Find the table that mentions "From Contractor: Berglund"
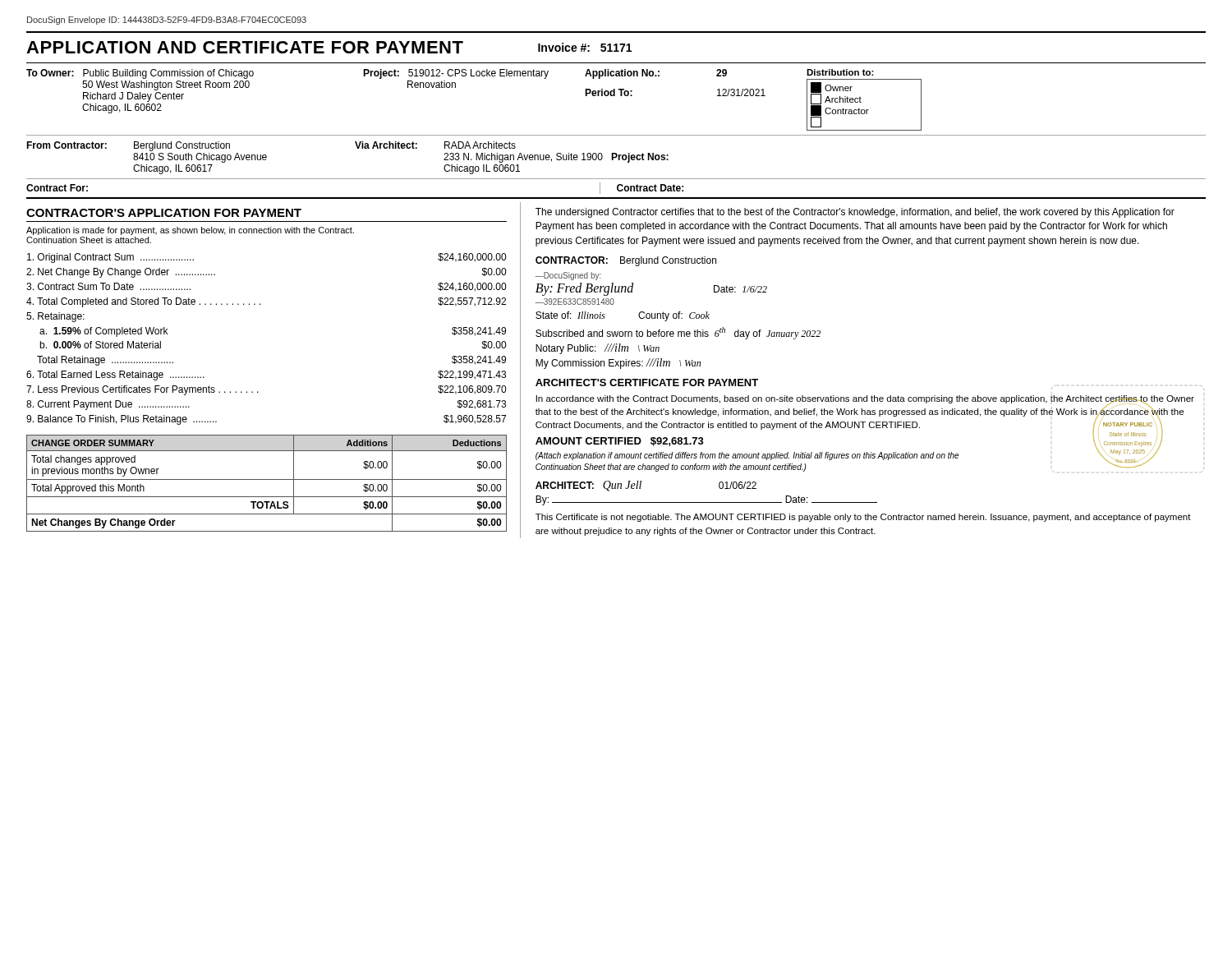1232x954 pixels. point(616,157)
